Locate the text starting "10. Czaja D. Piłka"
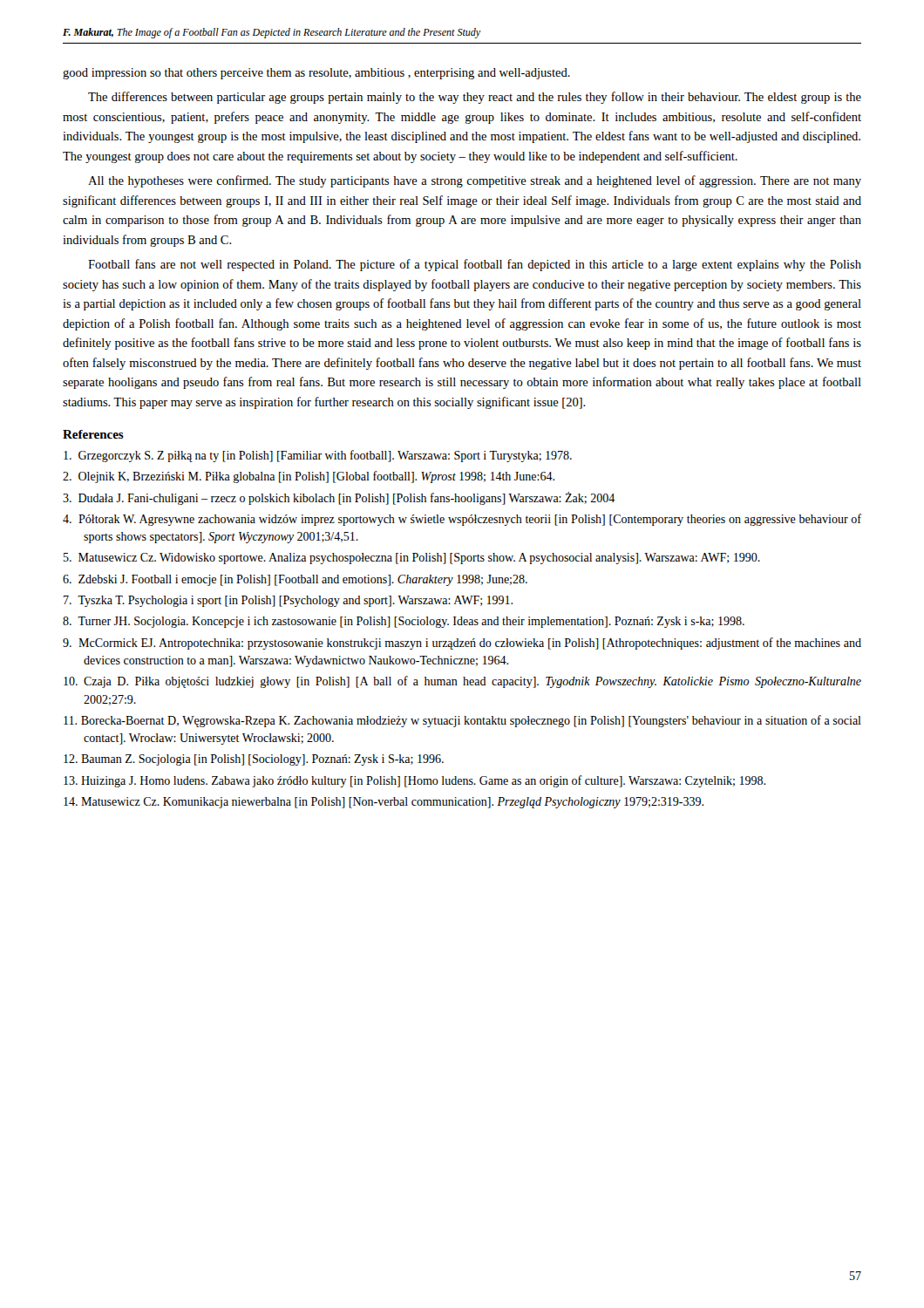 [x=462, y=691]
